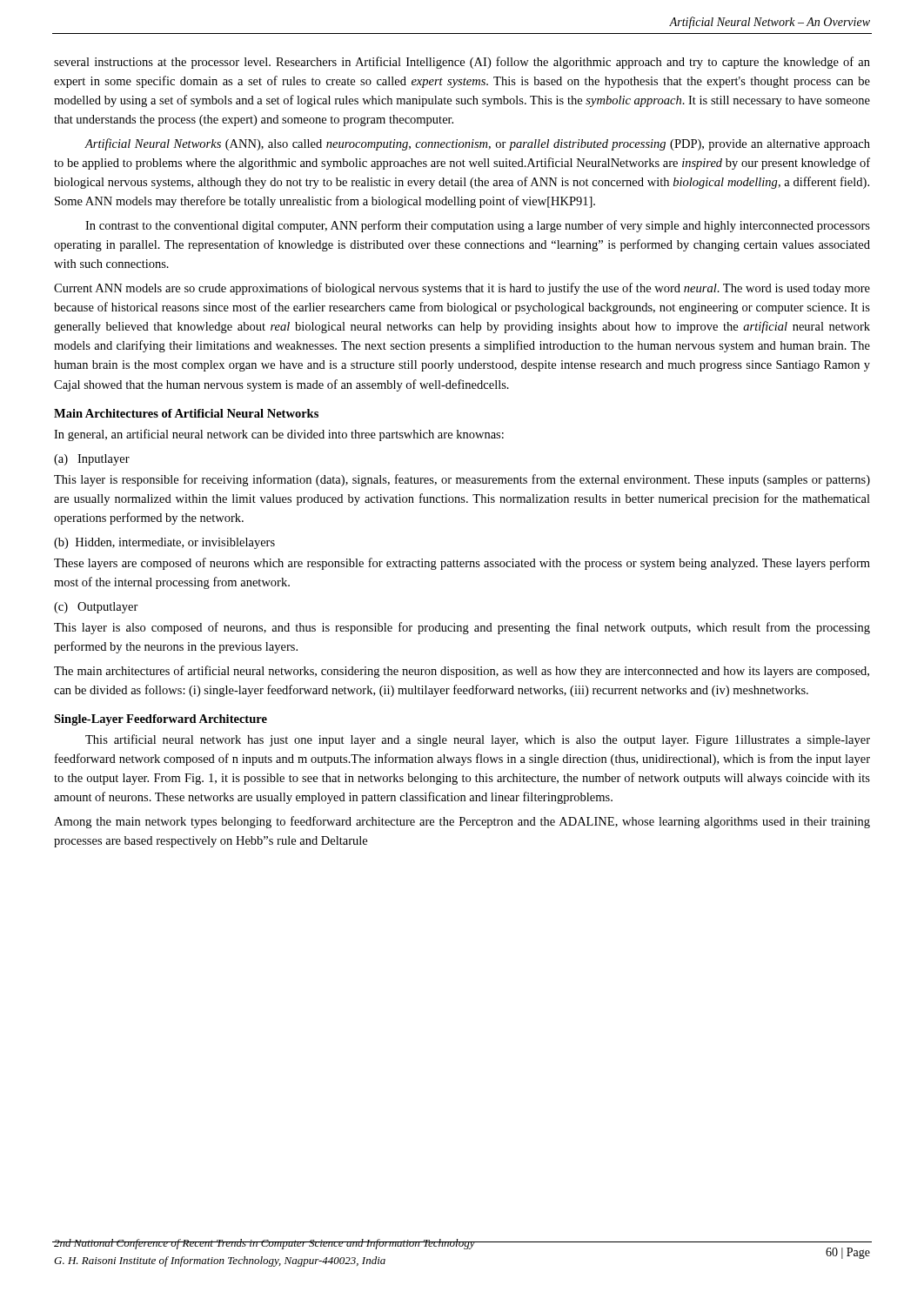The width and height of the screenshot is (924, 1305).
Task: Point to the passage starting "Among the main network types belonging"
Action: (462, 831)
